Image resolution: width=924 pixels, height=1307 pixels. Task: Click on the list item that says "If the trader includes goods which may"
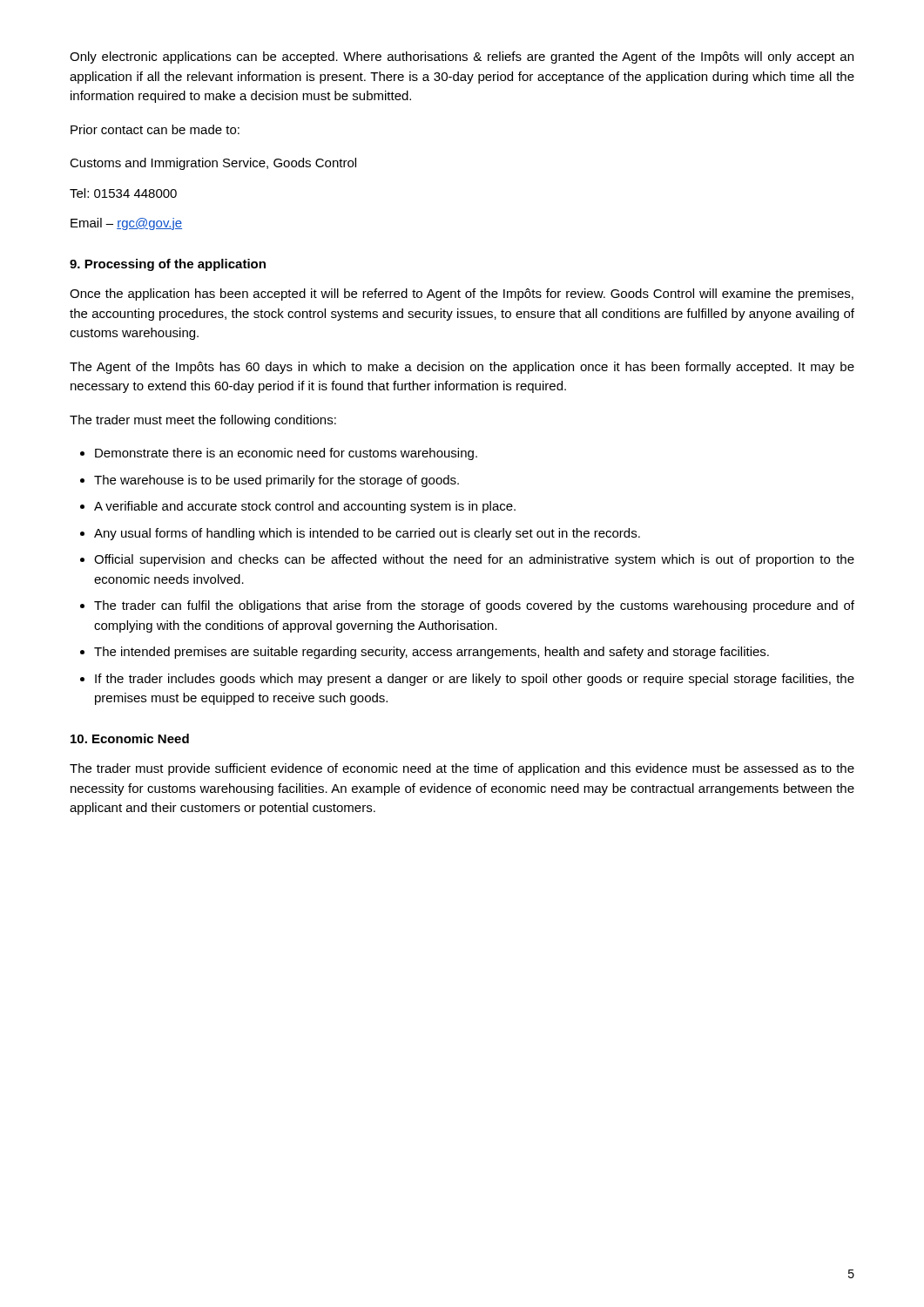pyautogui.click(x=474, y=688)
